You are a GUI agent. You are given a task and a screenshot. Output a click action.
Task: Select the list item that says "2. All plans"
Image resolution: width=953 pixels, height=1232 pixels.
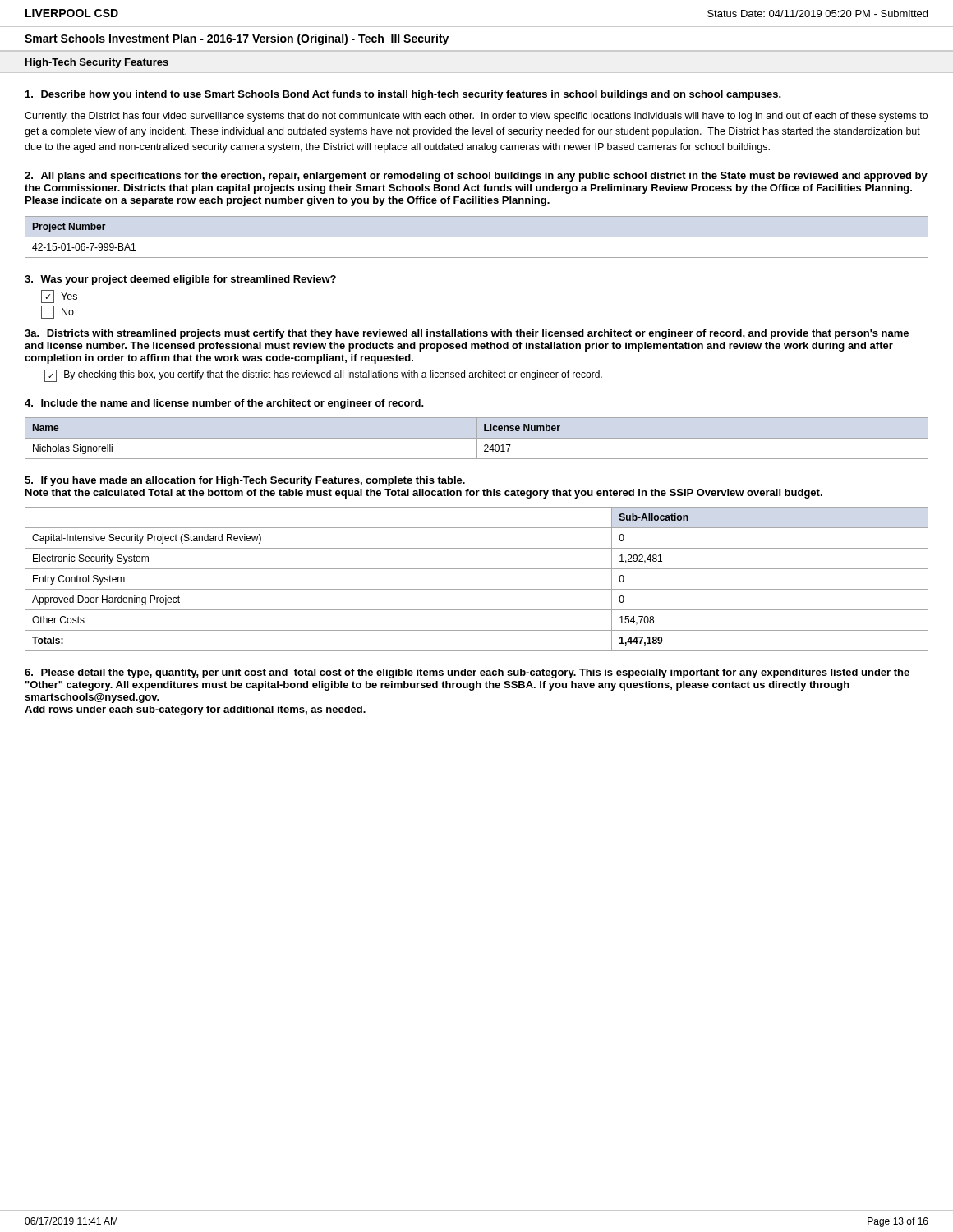pyautogui.click(x=476, y=188)
